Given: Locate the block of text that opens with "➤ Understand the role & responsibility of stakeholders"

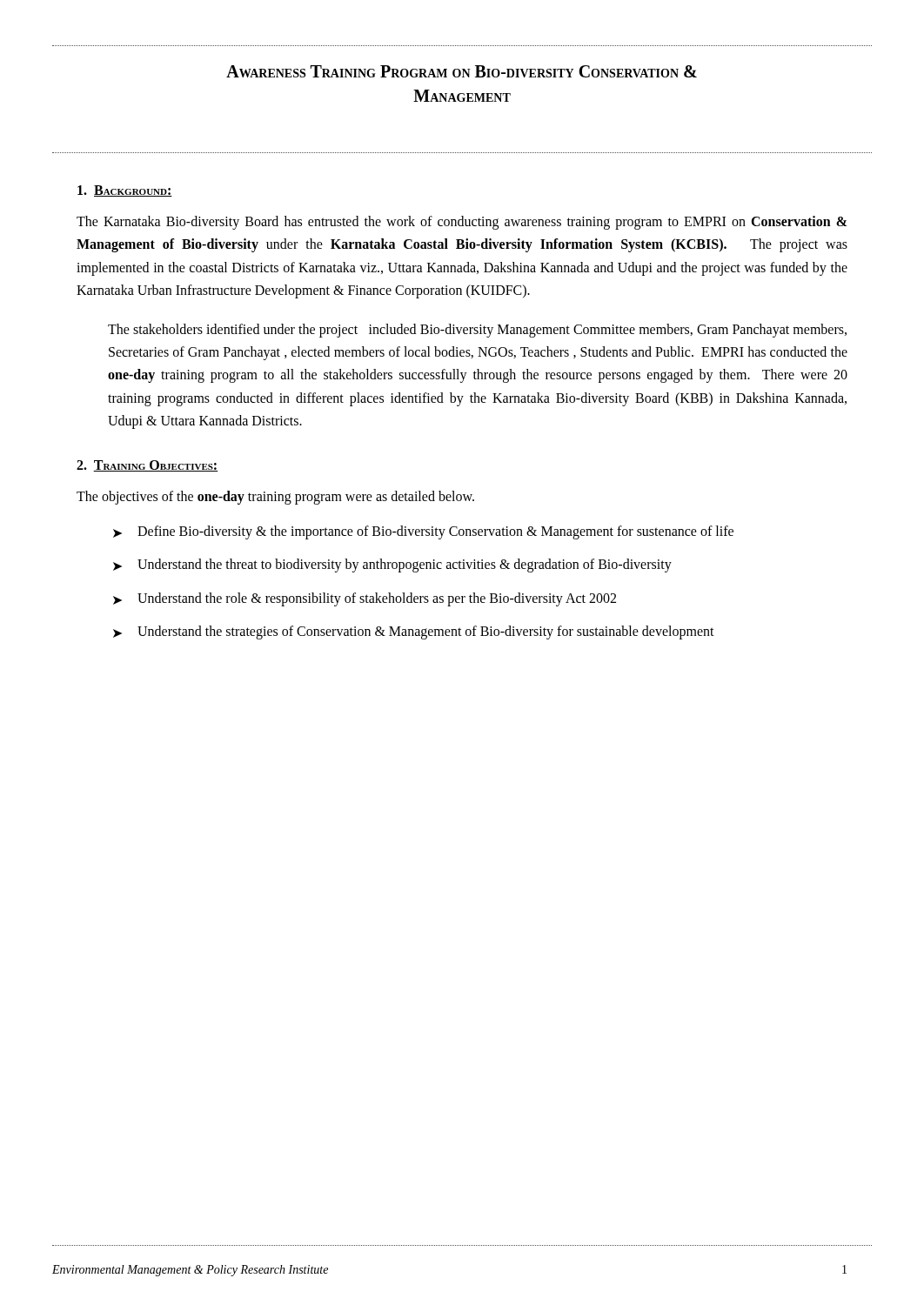Looking at the screenshot, I should click(x=479, y=599).
